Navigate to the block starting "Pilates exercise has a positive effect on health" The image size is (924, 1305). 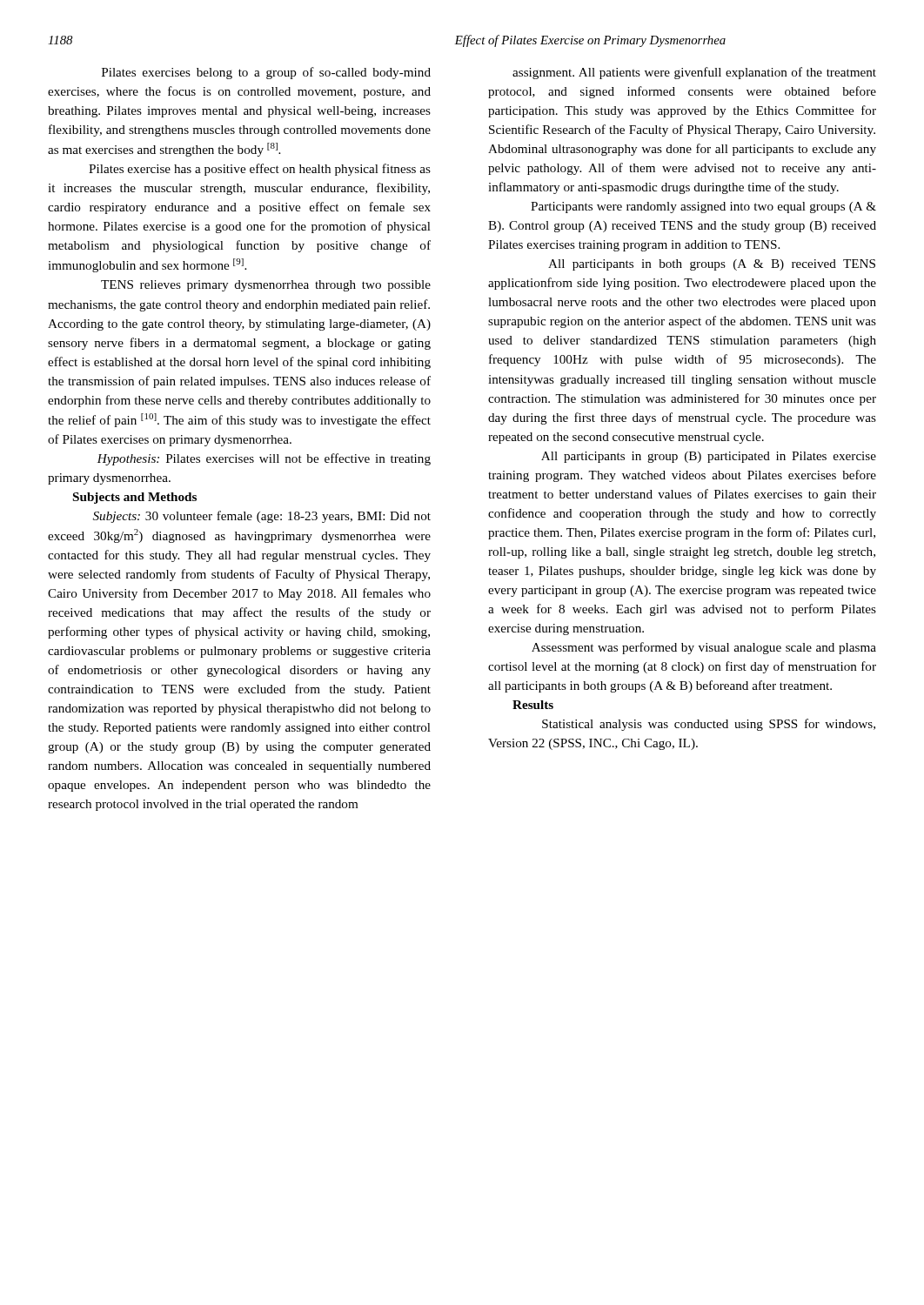[x=239, y=217]
